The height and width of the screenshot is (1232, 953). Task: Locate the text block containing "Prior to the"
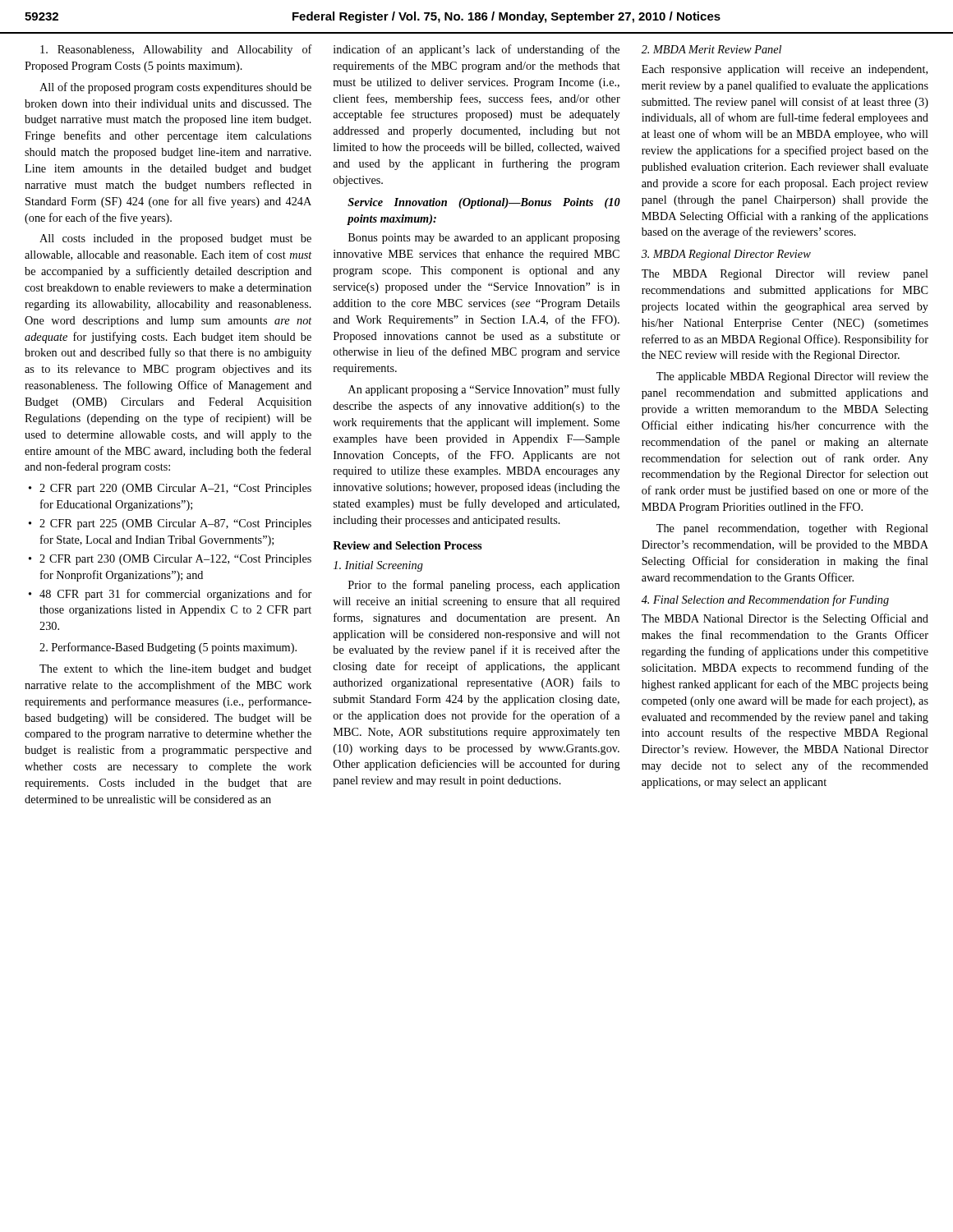(476, 683)
